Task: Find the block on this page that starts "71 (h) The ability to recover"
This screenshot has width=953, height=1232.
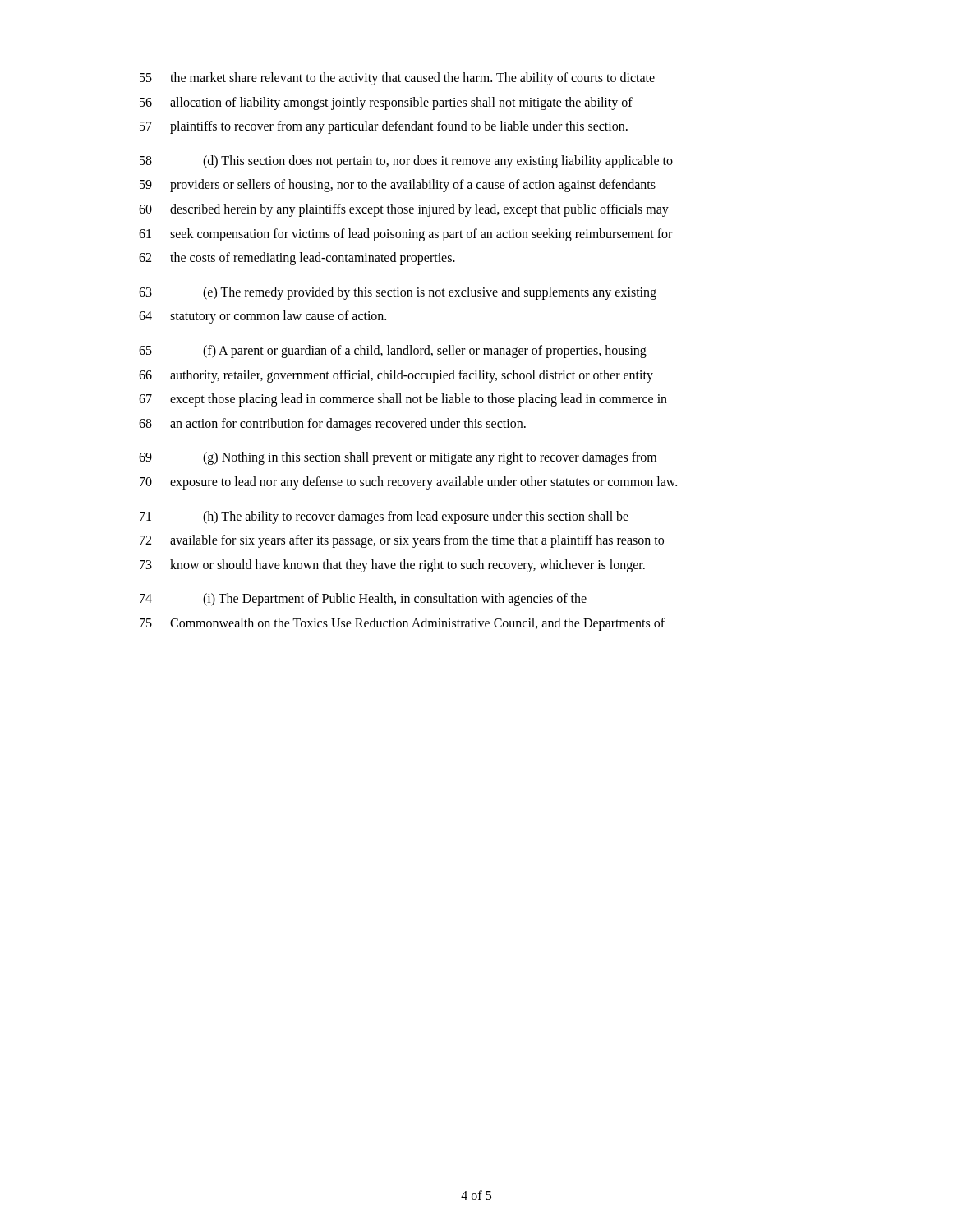Action: pyautogui.click(x=489, y=540)
